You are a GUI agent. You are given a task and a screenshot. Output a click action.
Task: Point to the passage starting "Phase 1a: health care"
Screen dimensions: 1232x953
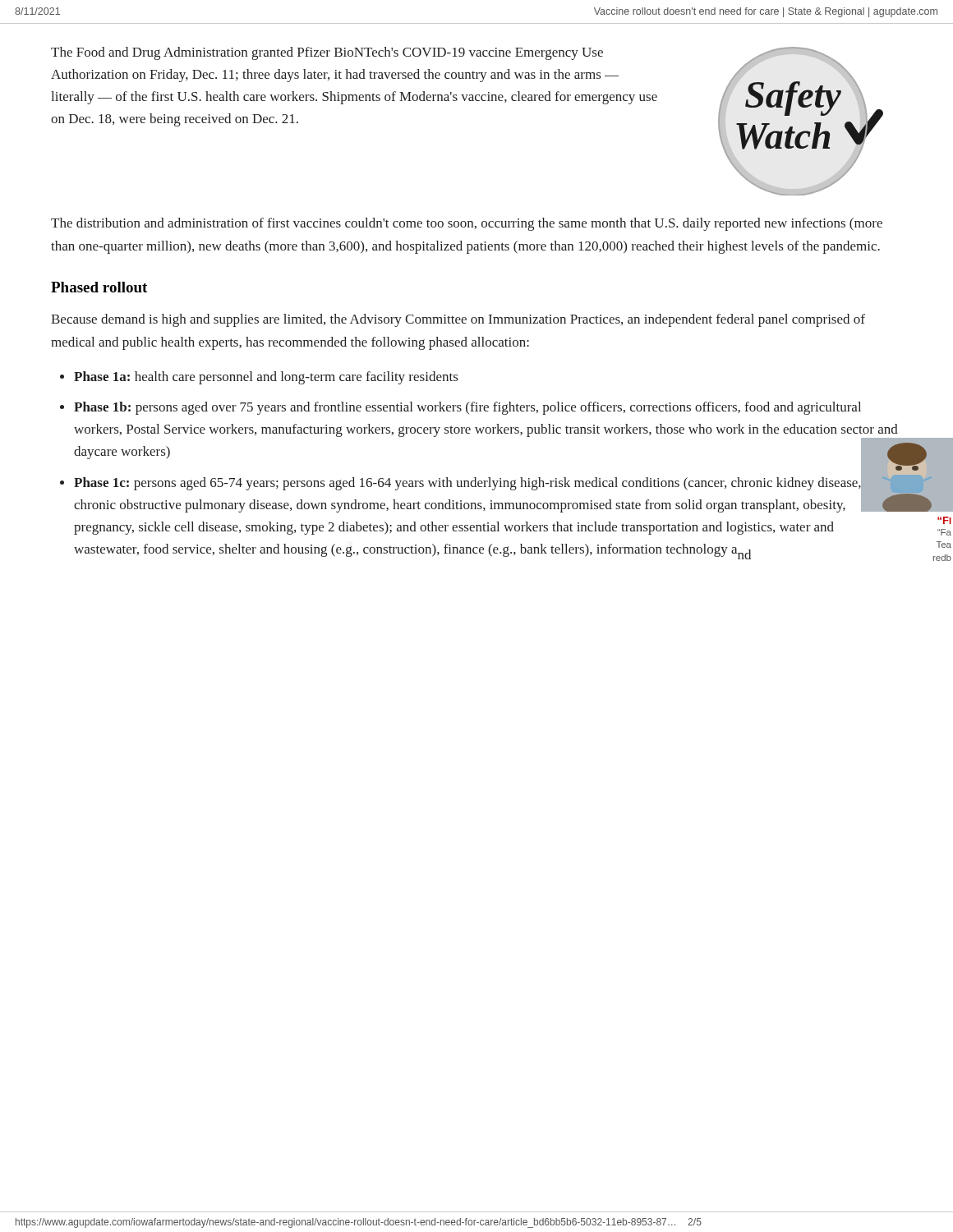click(x=266, y=376)
